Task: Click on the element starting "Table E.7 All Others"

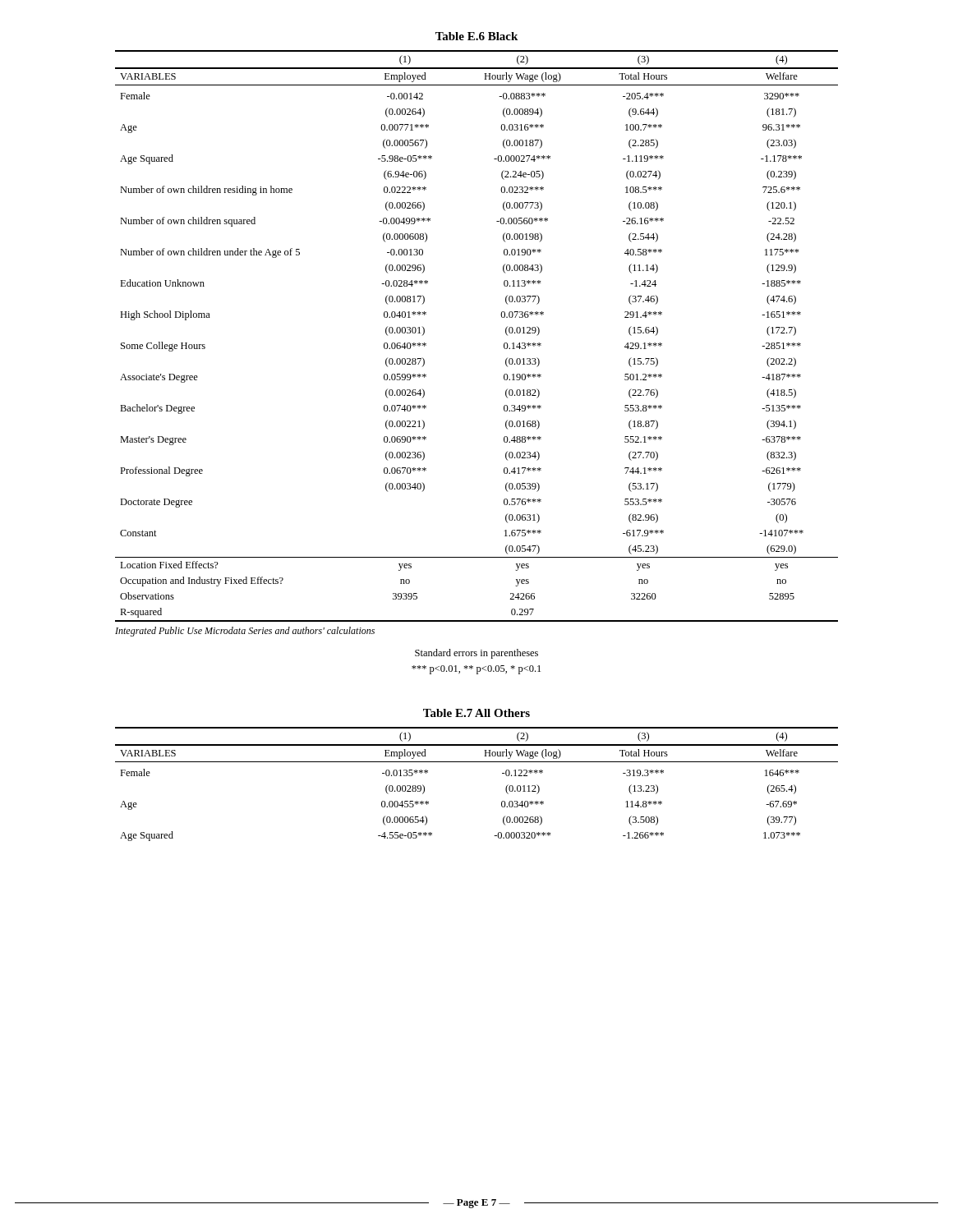Action: 476,713
